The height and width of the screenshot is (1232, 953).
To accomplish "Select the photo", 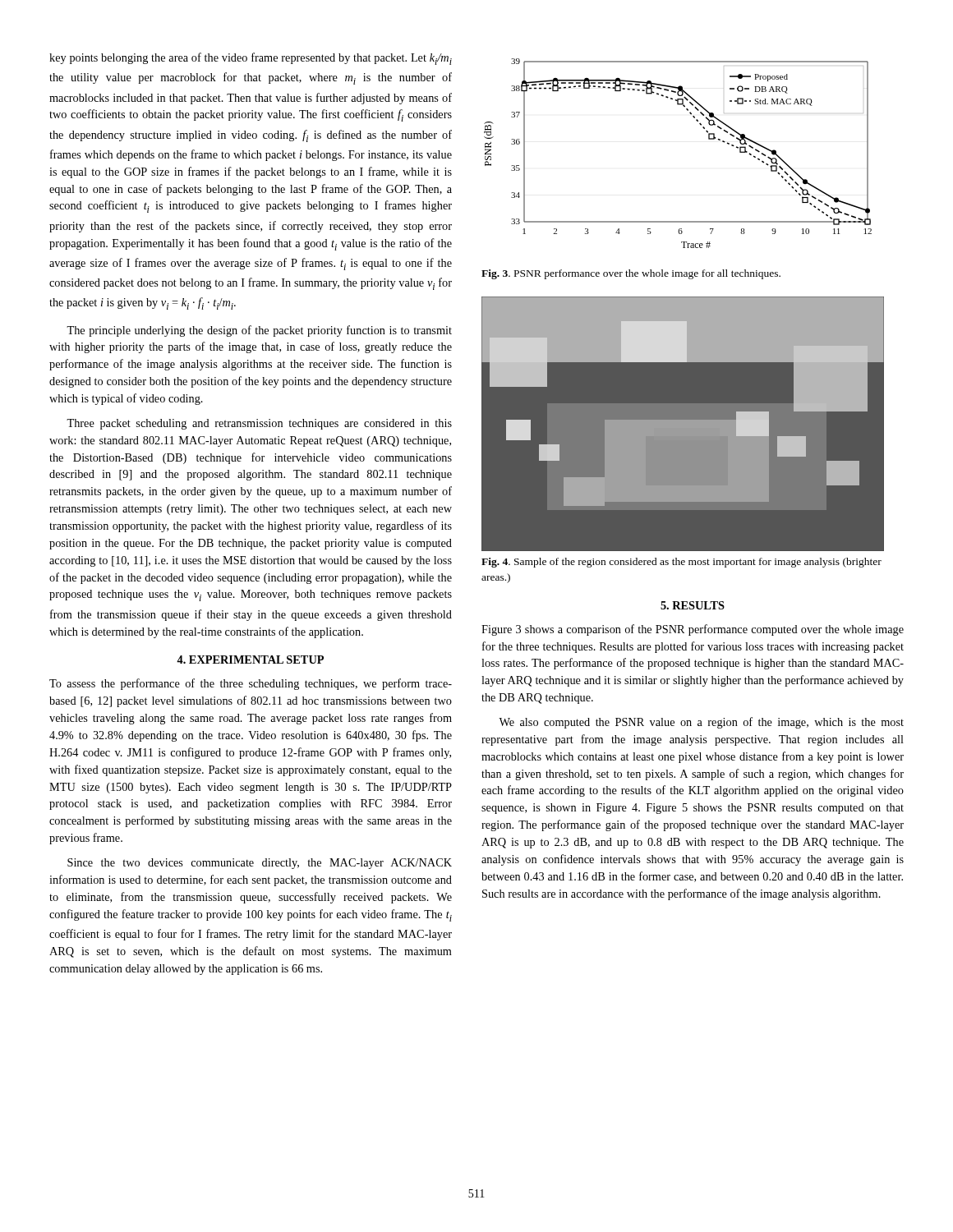I will [x=693, y=424].
